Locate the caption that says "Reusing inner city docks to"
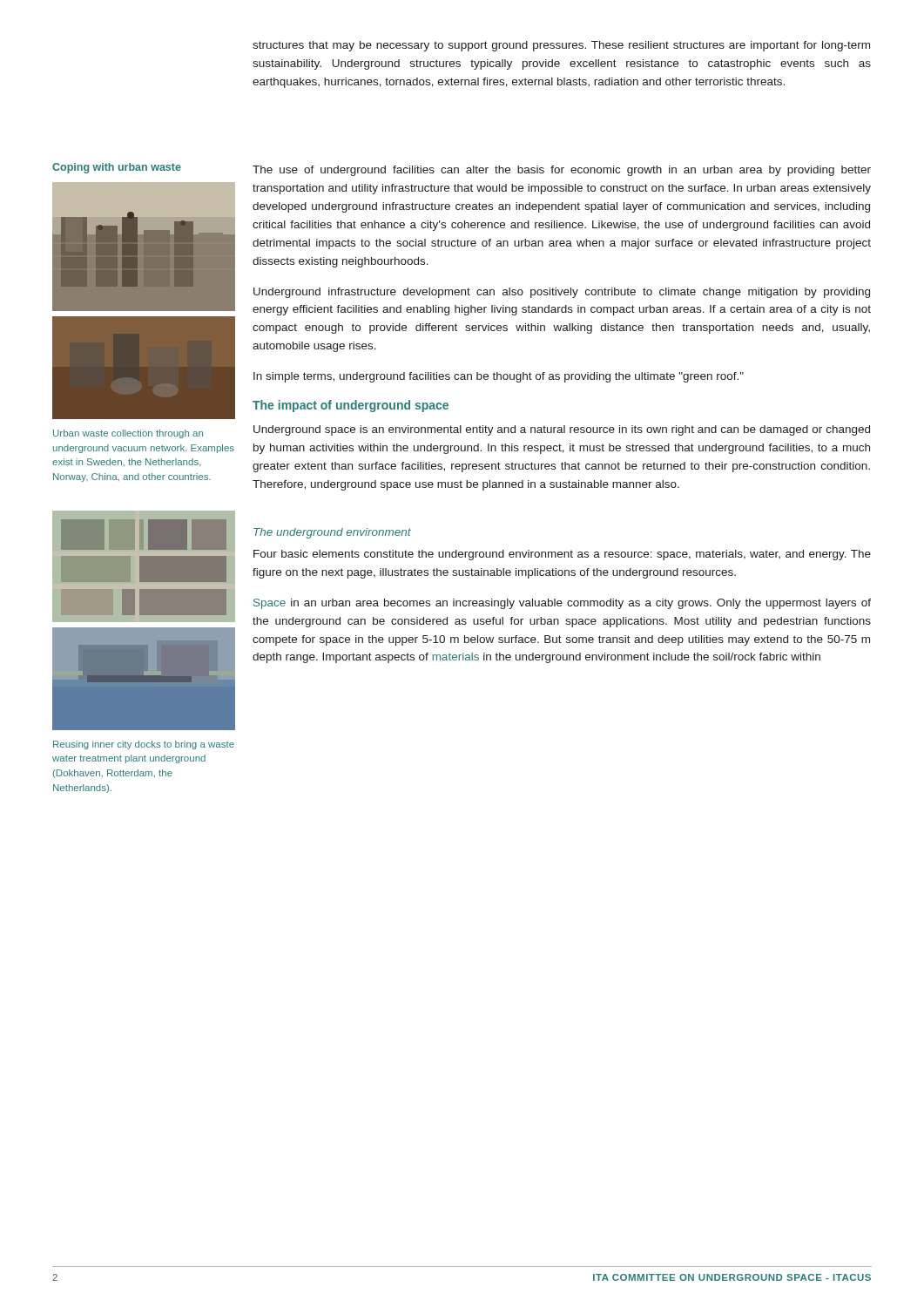Screen dimensions: 1307x924 point(143,766)
